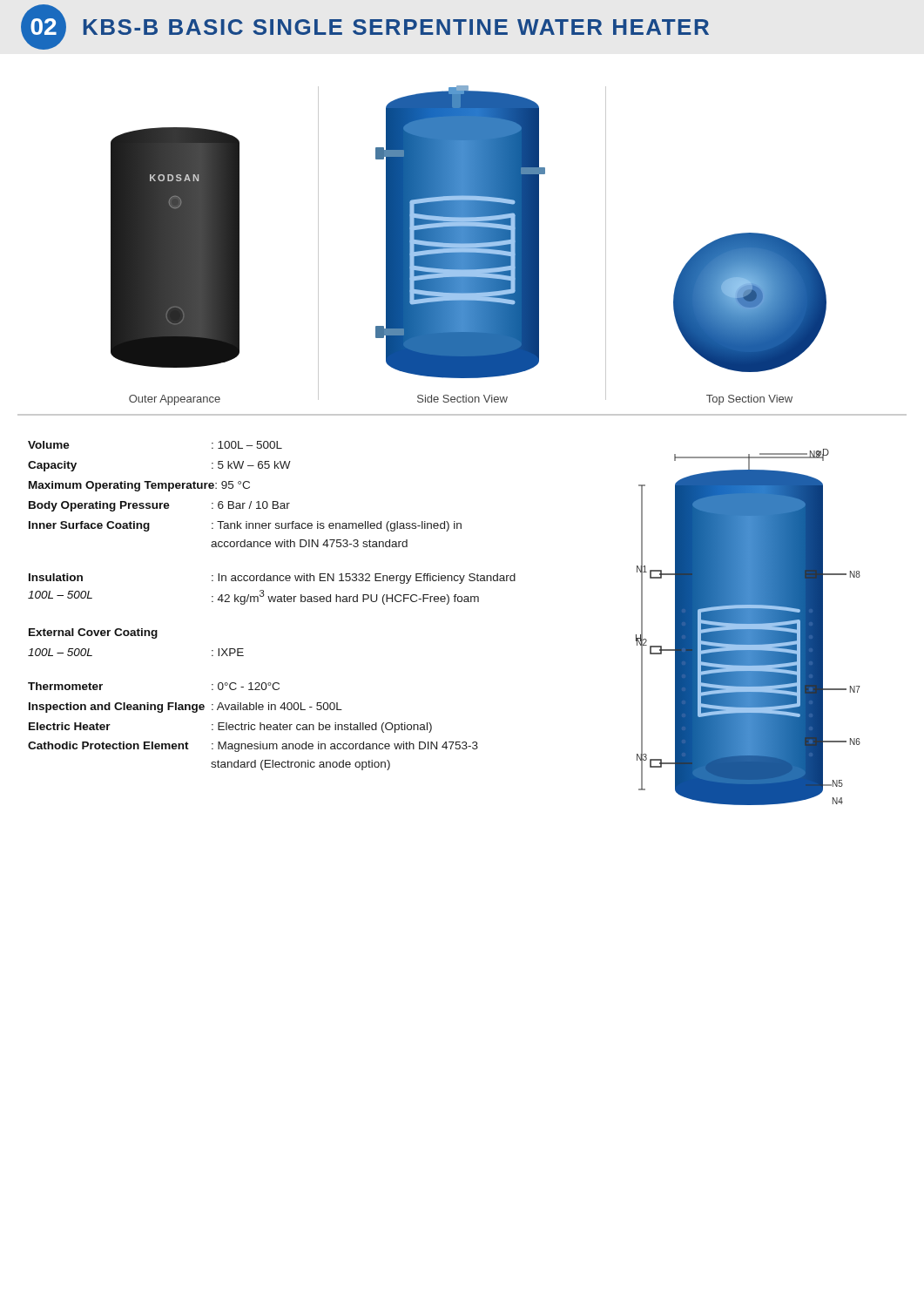Image resolution: width=924 pixels, height=1307 pixels.
Task: Point to "Outer Appearance"
Action: [x=175, y=399]
